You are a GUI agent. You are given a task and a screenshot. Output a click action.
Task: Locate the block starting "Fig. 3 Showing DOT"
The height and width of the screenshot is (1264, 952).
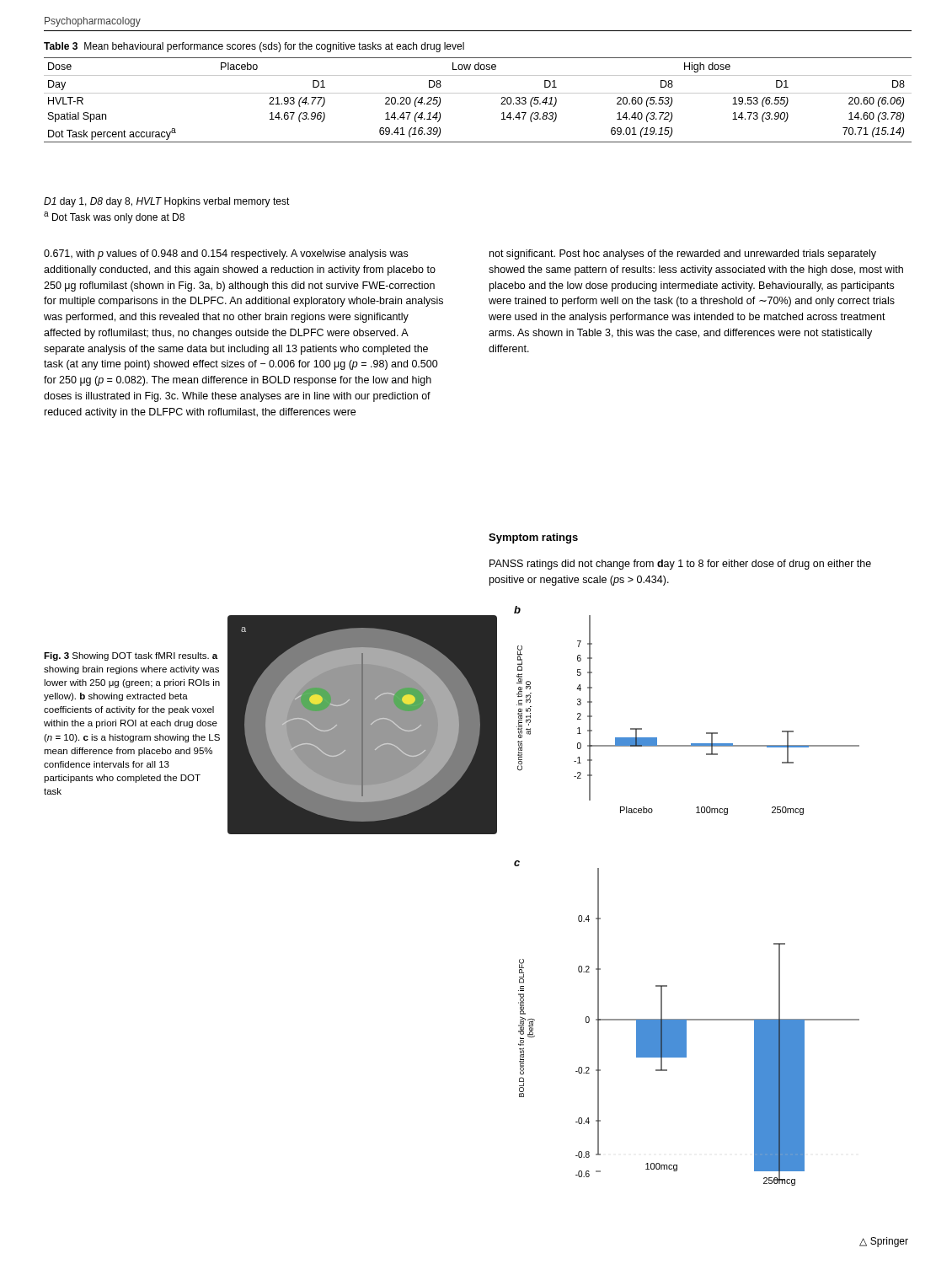tap(132, 723)
